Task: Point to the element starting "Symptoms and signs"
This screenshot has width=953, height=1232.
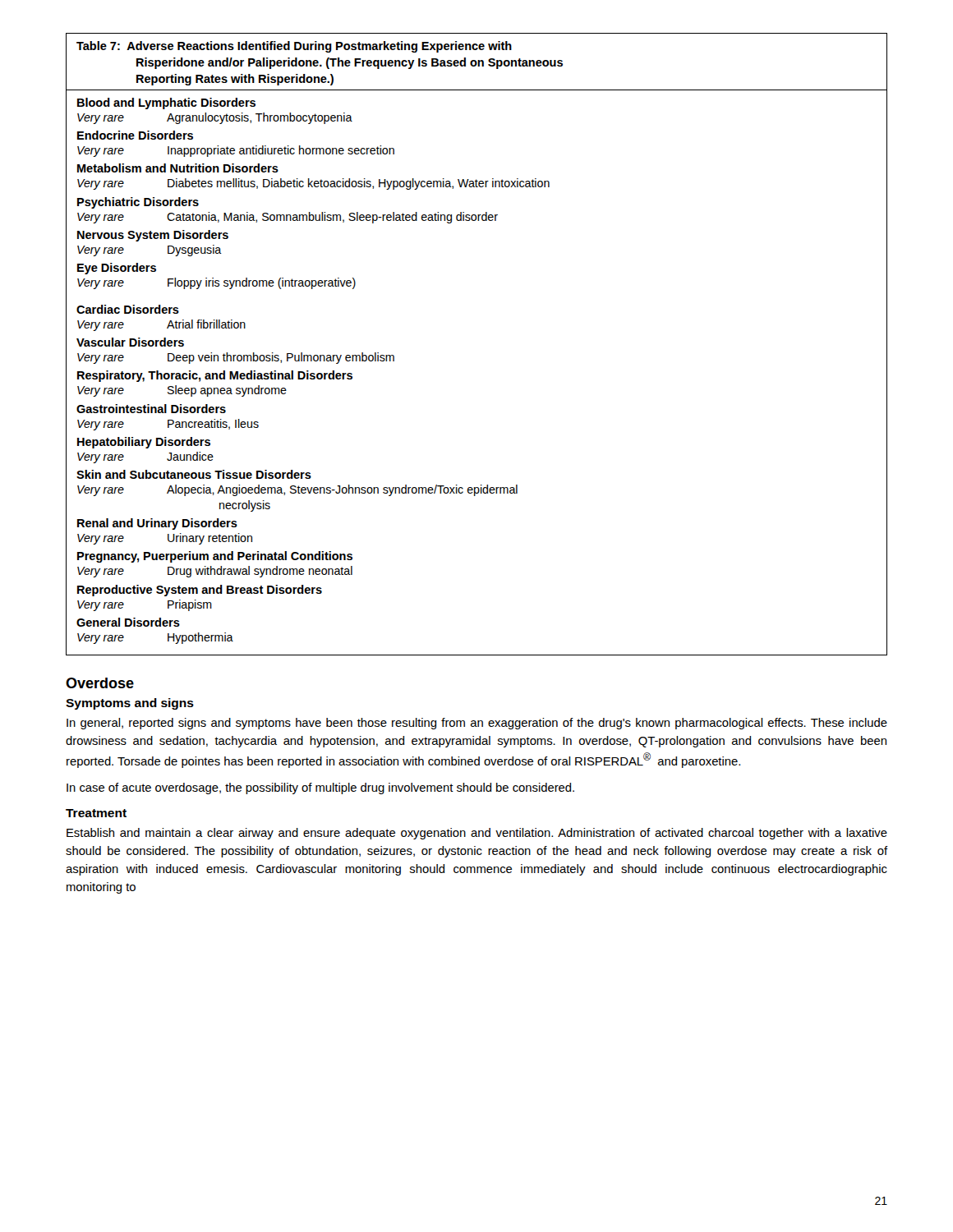Action: coord(130,703)
